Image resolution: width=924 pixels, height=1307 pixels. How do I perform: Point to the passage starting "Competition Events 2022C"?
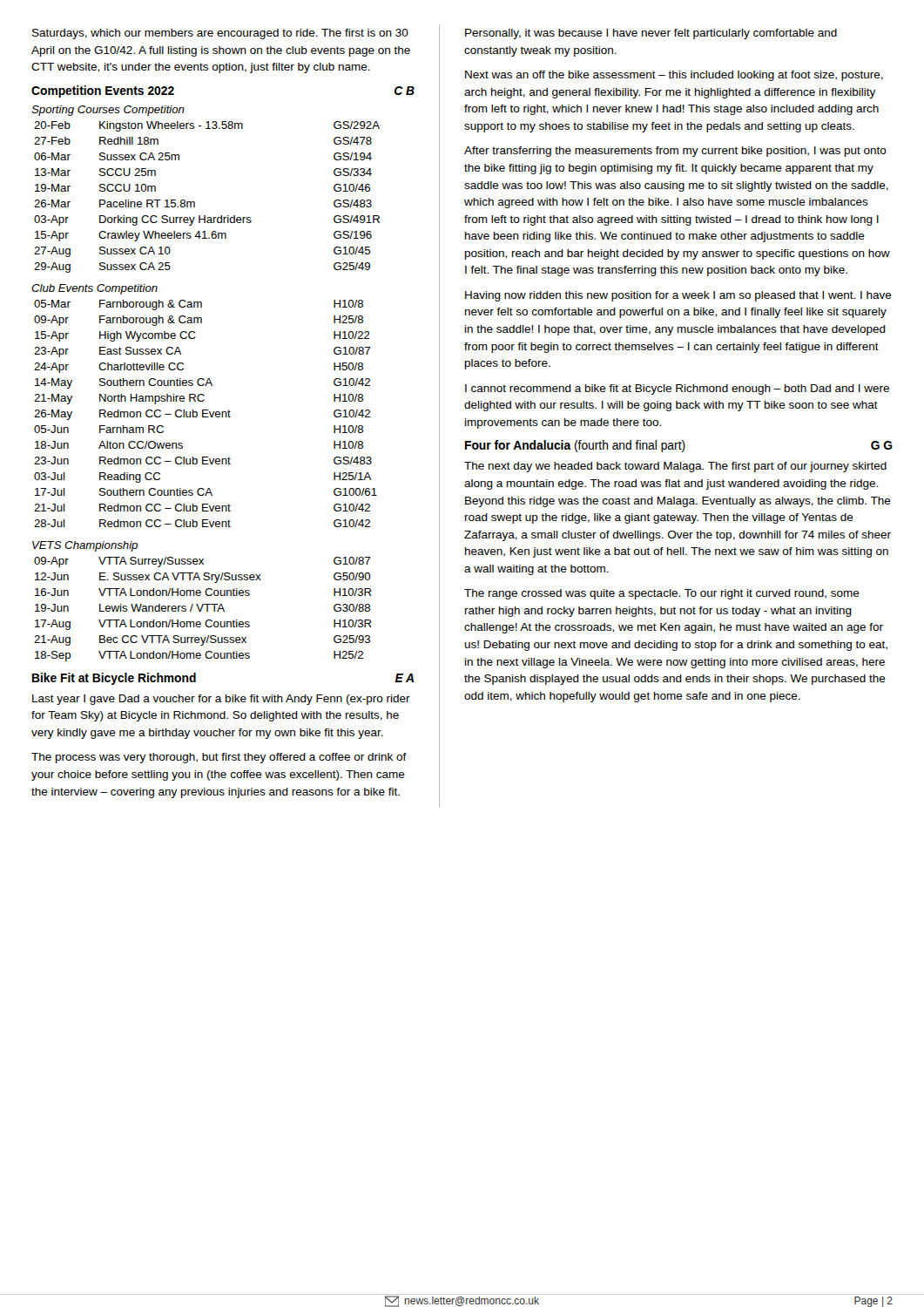[99, 91]
